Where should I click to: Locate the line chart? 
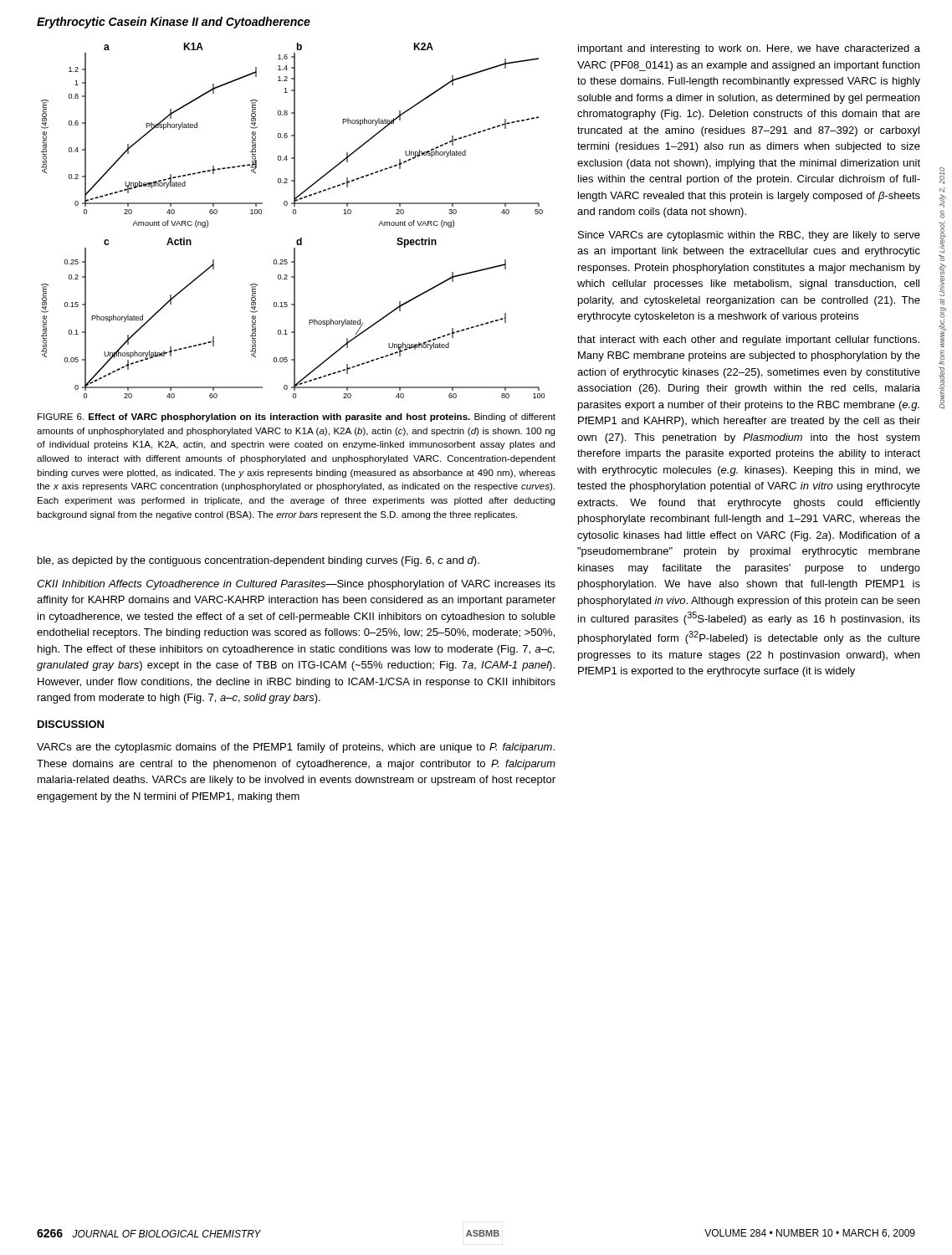pos(296,221)
